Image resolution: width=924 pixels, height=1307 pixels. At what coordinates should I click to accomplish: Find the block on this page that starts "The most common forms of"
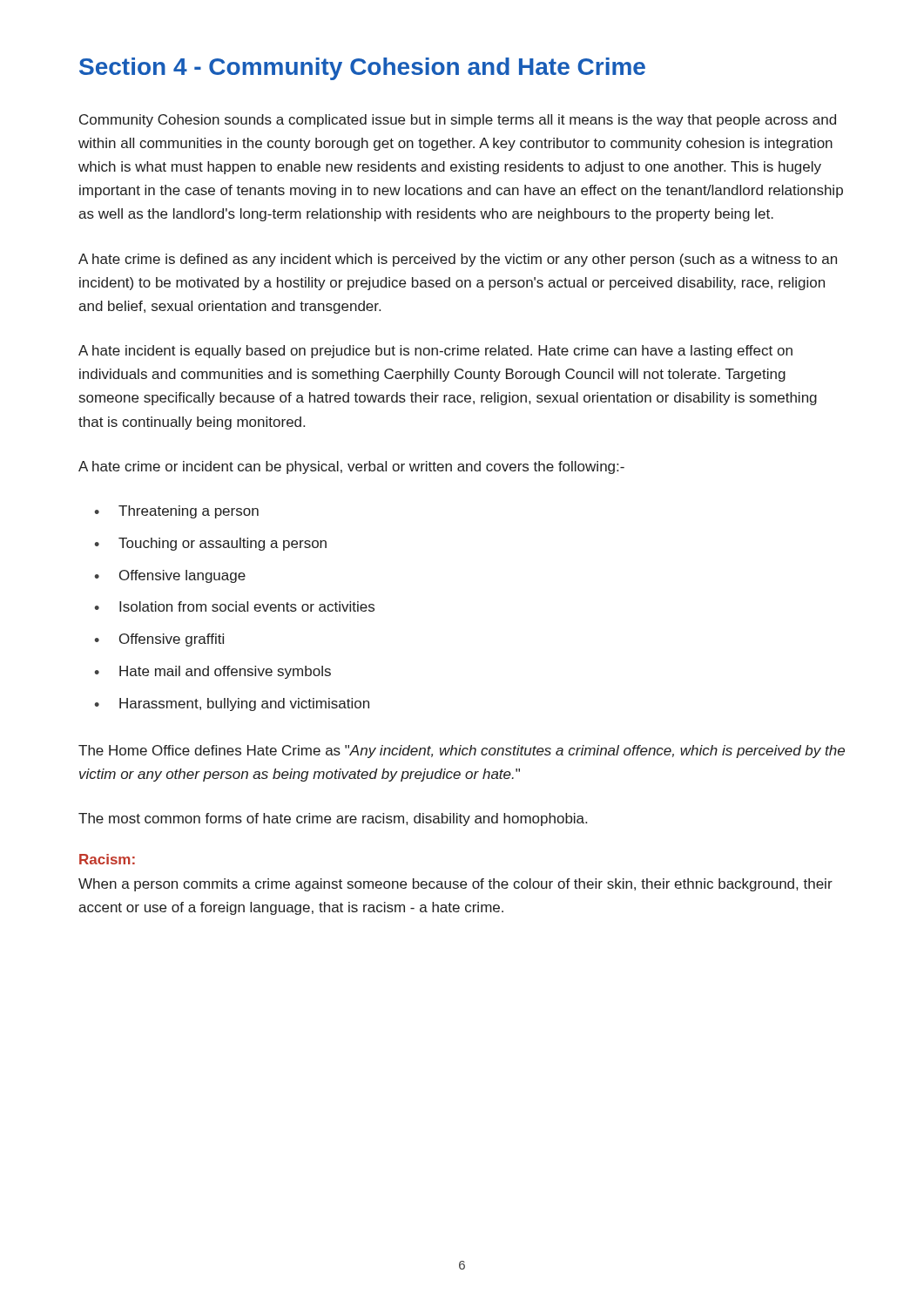click(333, 819)
